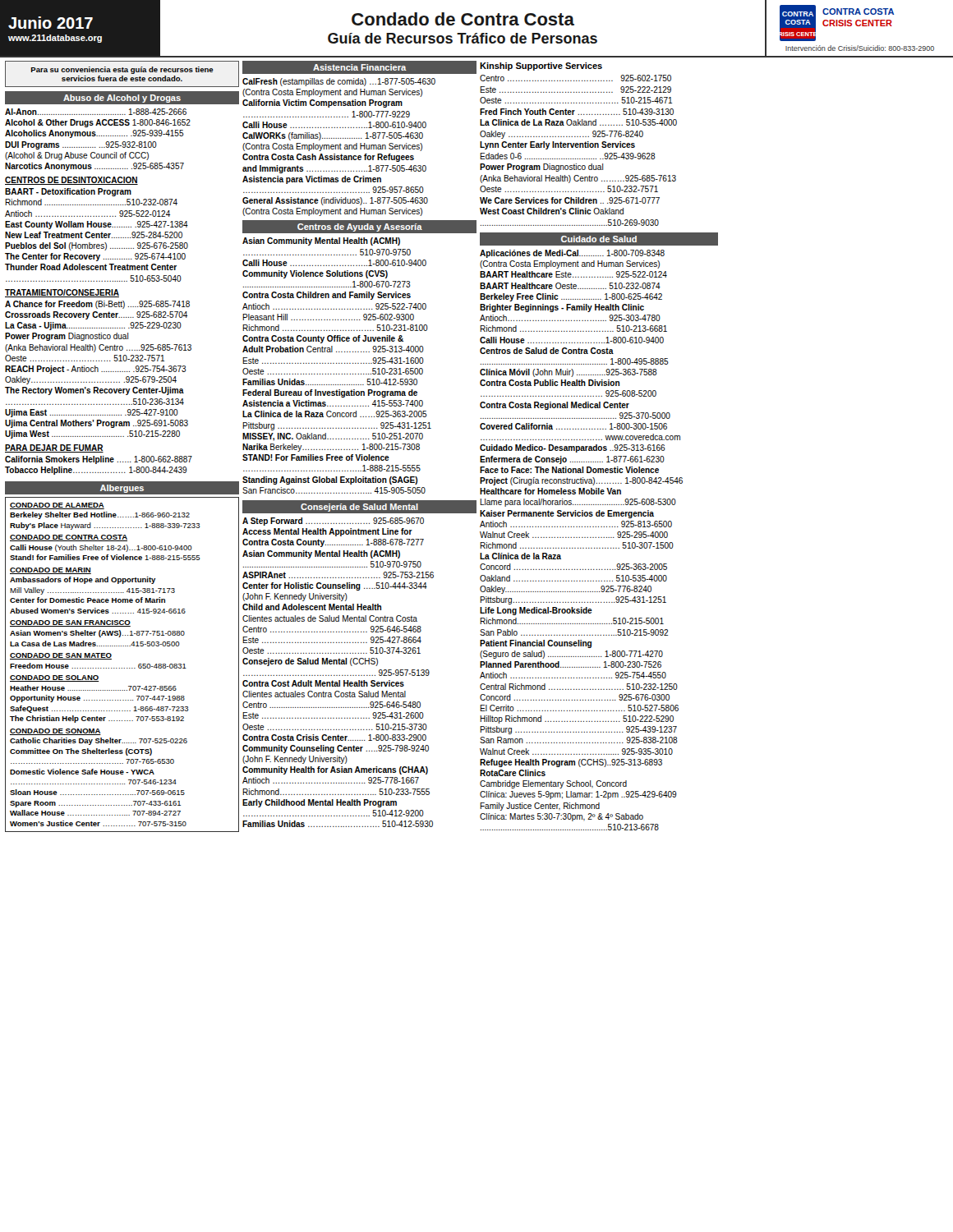Find the region starting "Para su conveniencia"
Image resolution: width=953 pixels, height=1232 pixels.
click(122, 74)
